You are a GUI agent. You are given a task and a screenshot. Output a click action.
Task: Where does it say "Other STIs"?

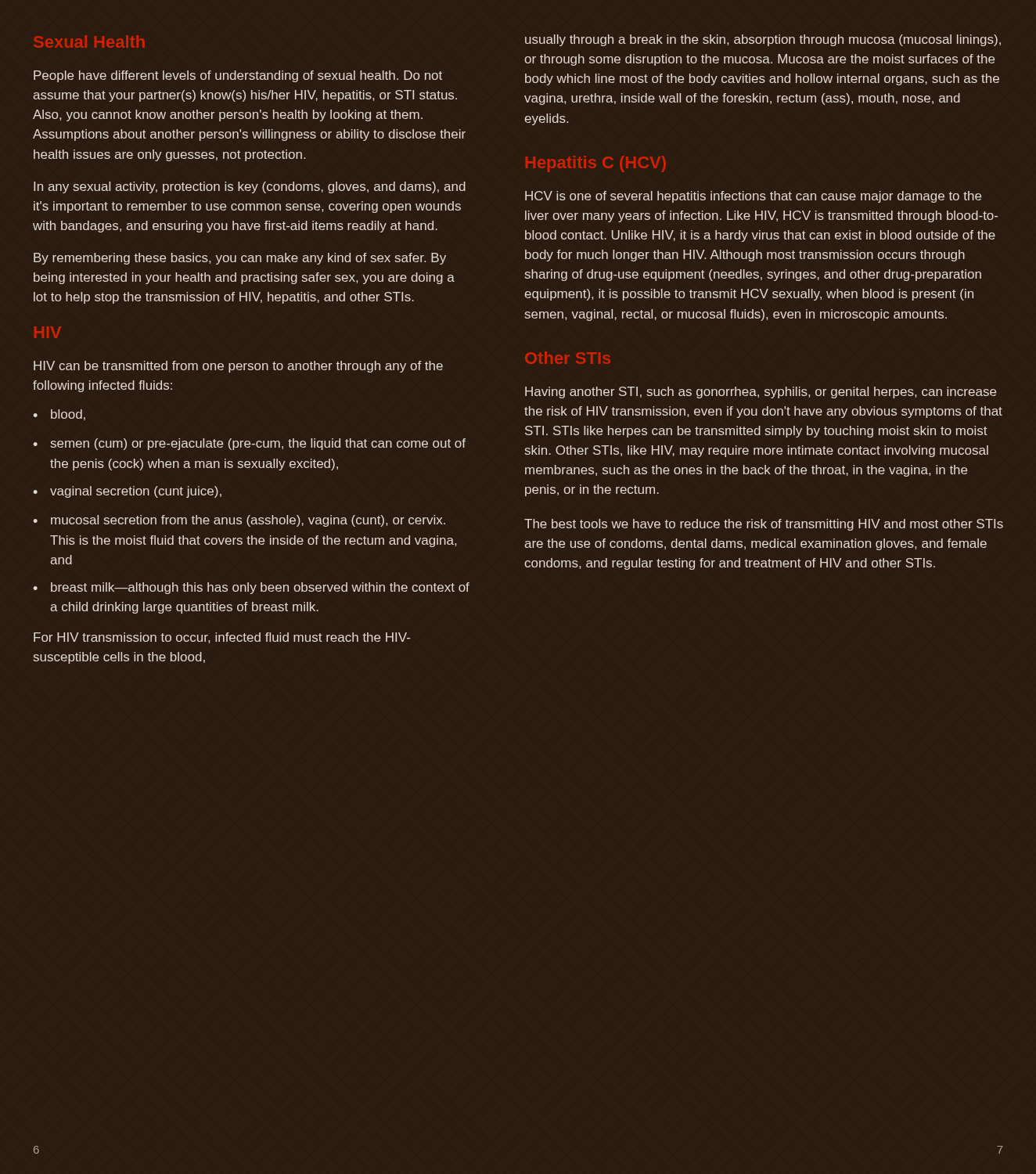[x=568, y=358]
